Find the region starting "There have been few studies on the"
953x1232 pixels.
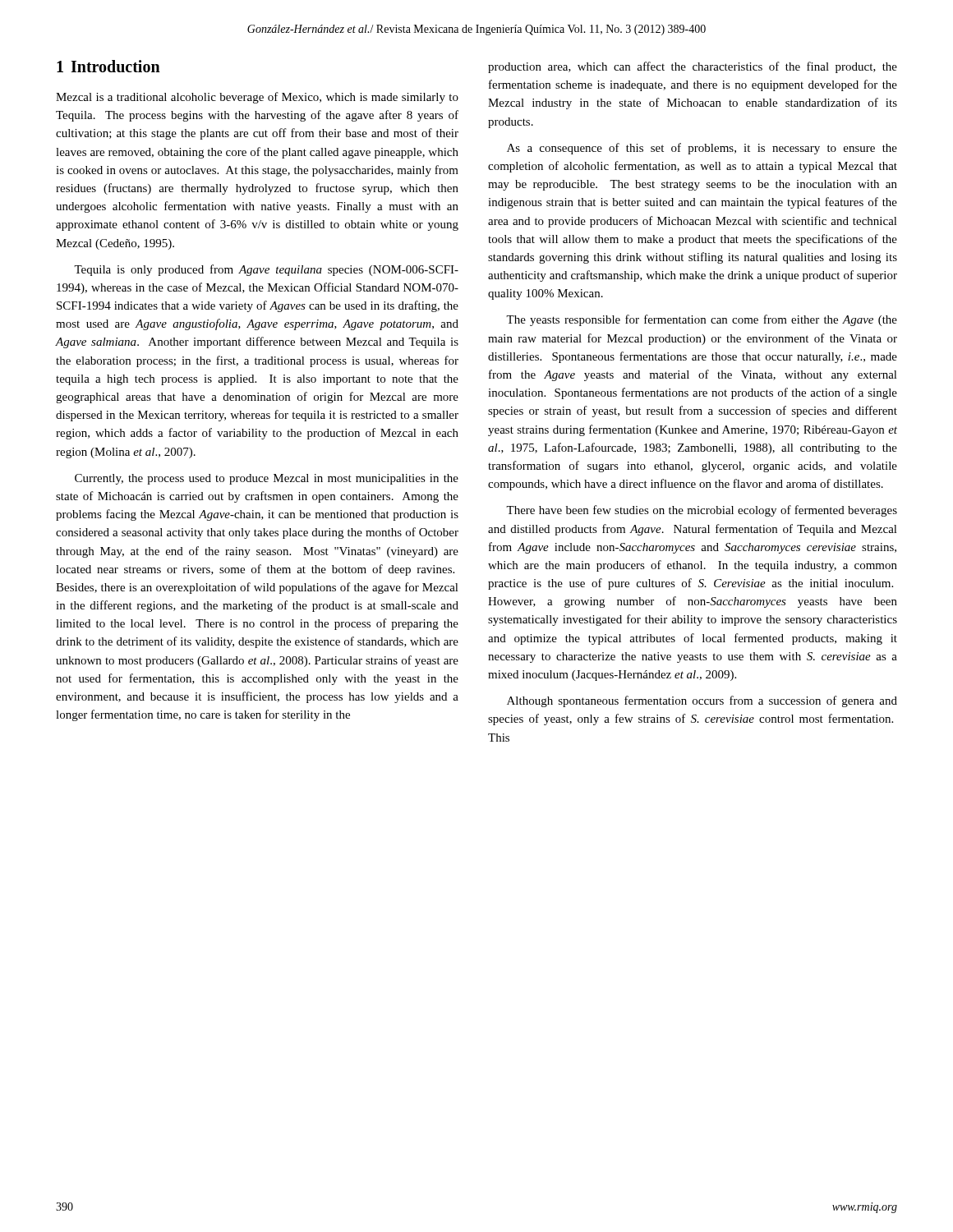pyautogui.click(x=693, y=592)
